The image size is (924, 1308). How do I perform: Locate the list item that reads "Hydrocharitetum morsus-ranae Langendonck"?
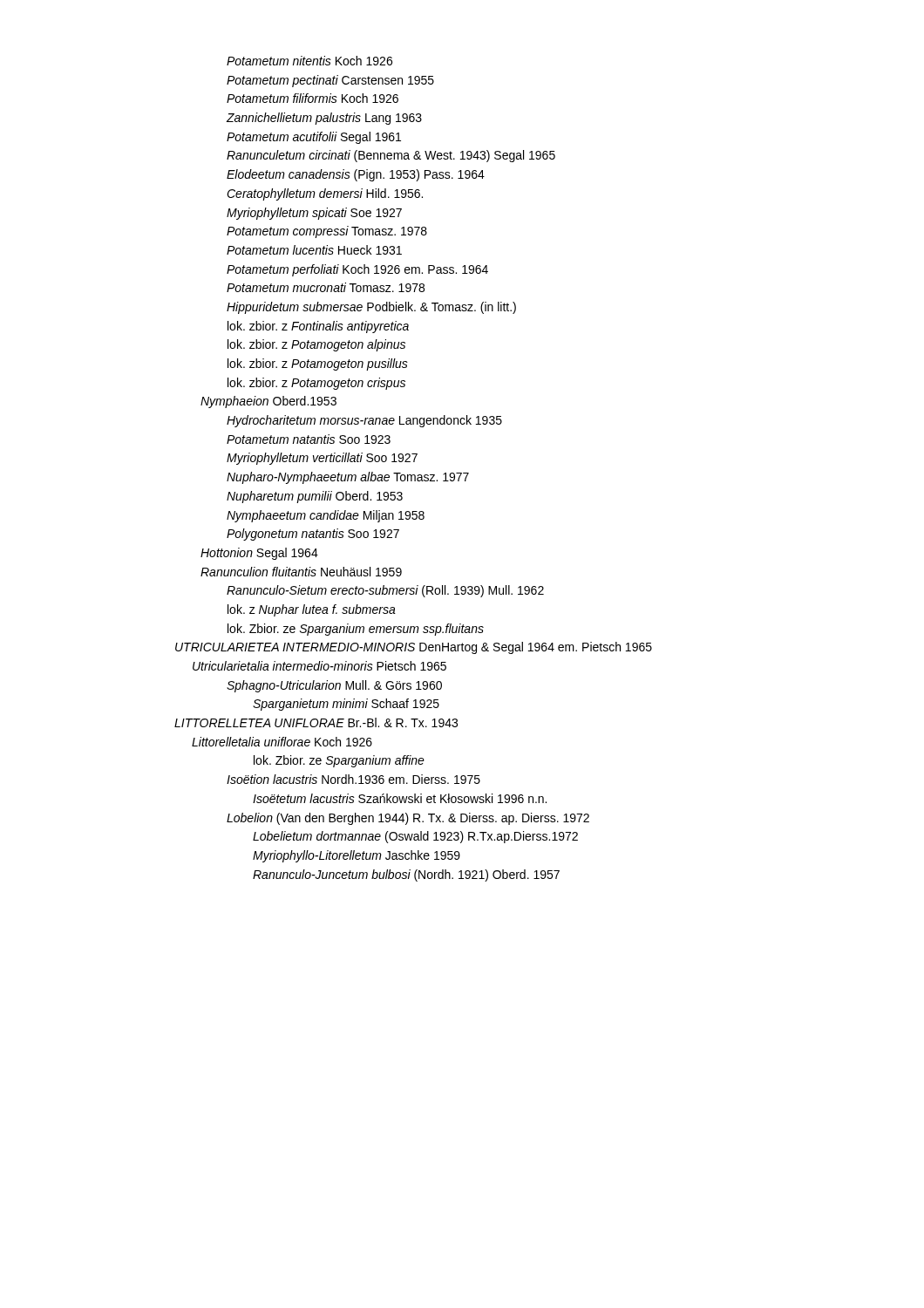[x=364, y=420]
